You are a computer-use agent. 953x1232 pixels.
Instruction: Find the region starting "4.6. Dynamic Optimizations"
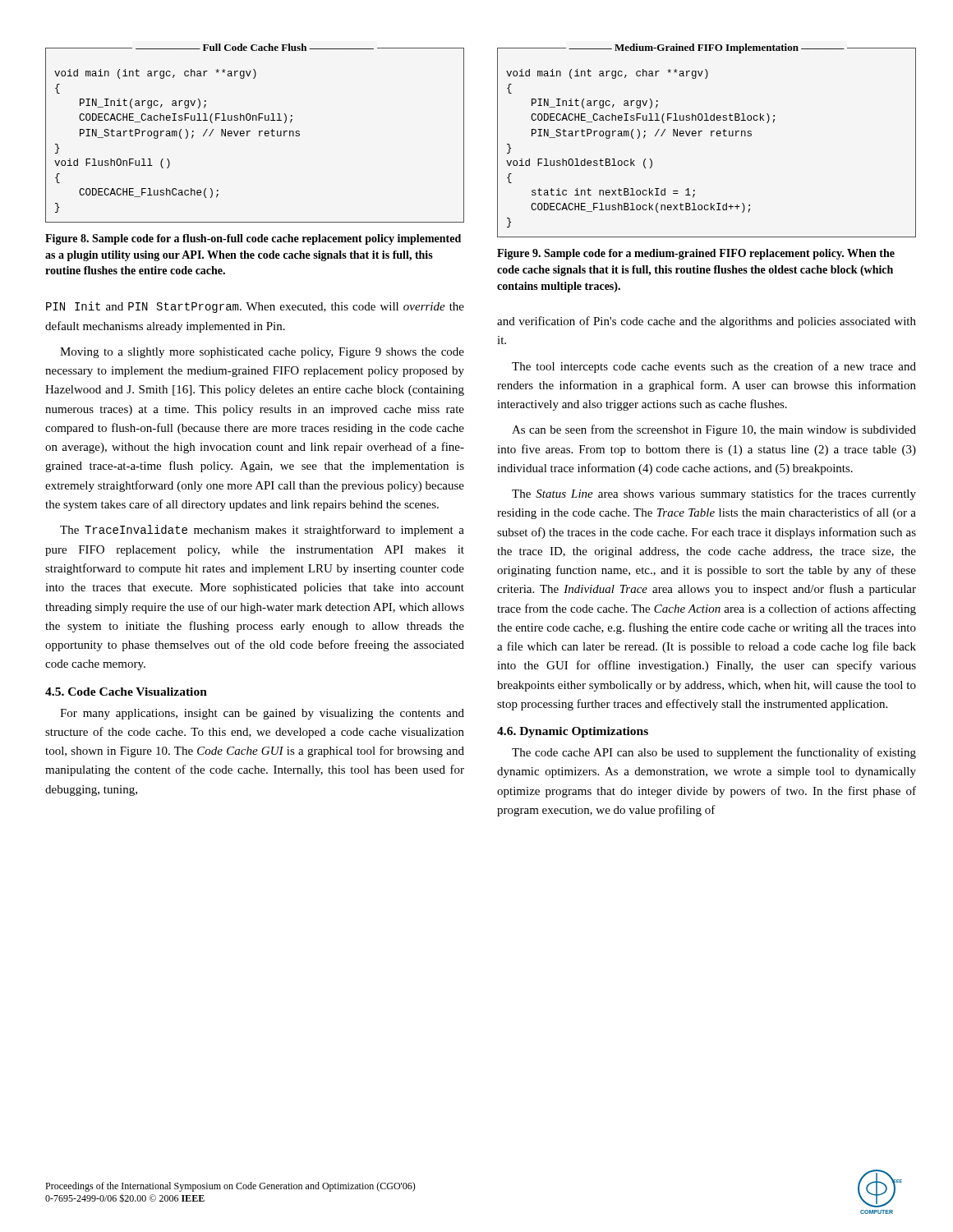click(573, 731)
